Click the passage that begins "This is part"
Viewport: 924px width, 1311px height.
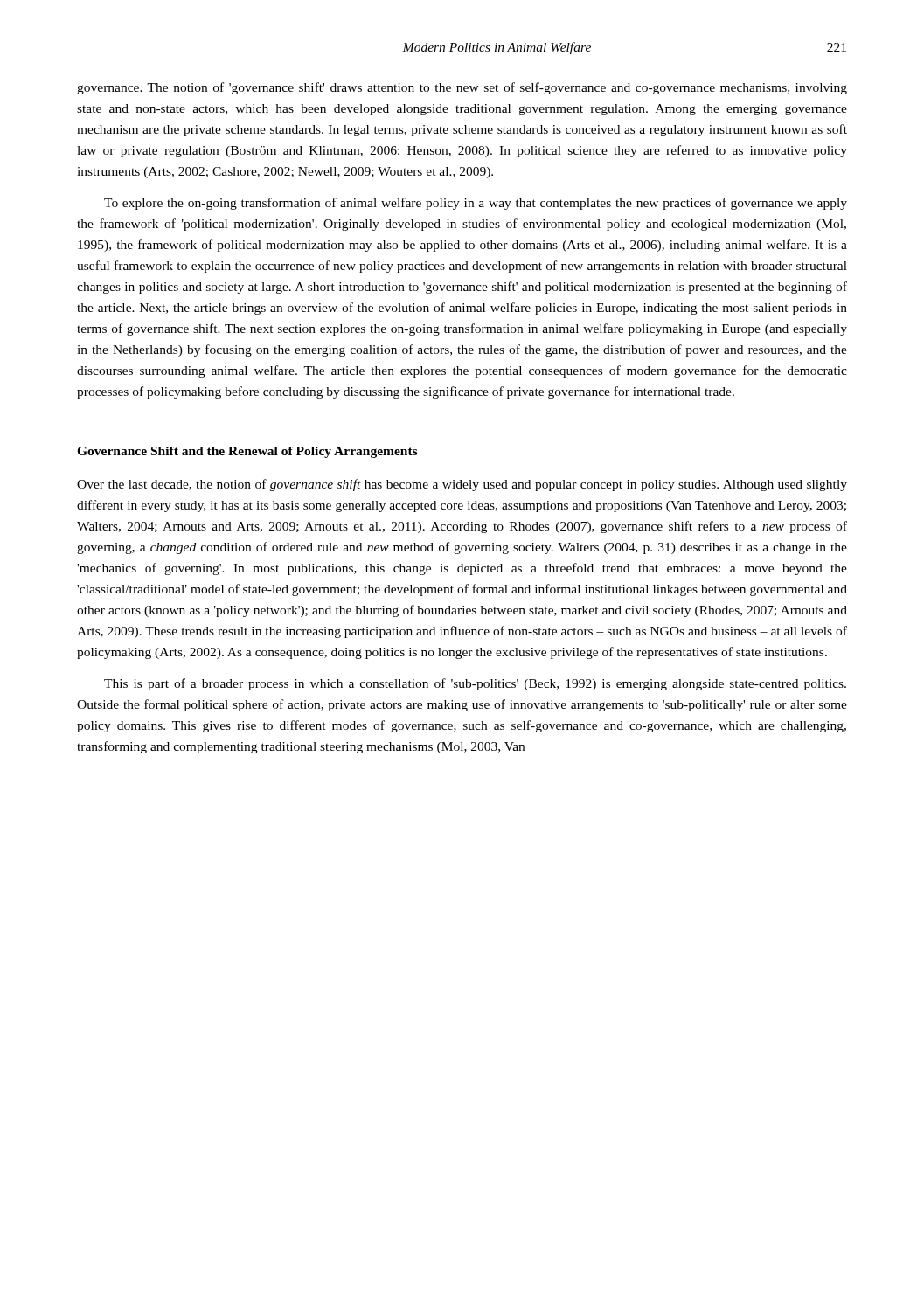(x=462, y=715)
